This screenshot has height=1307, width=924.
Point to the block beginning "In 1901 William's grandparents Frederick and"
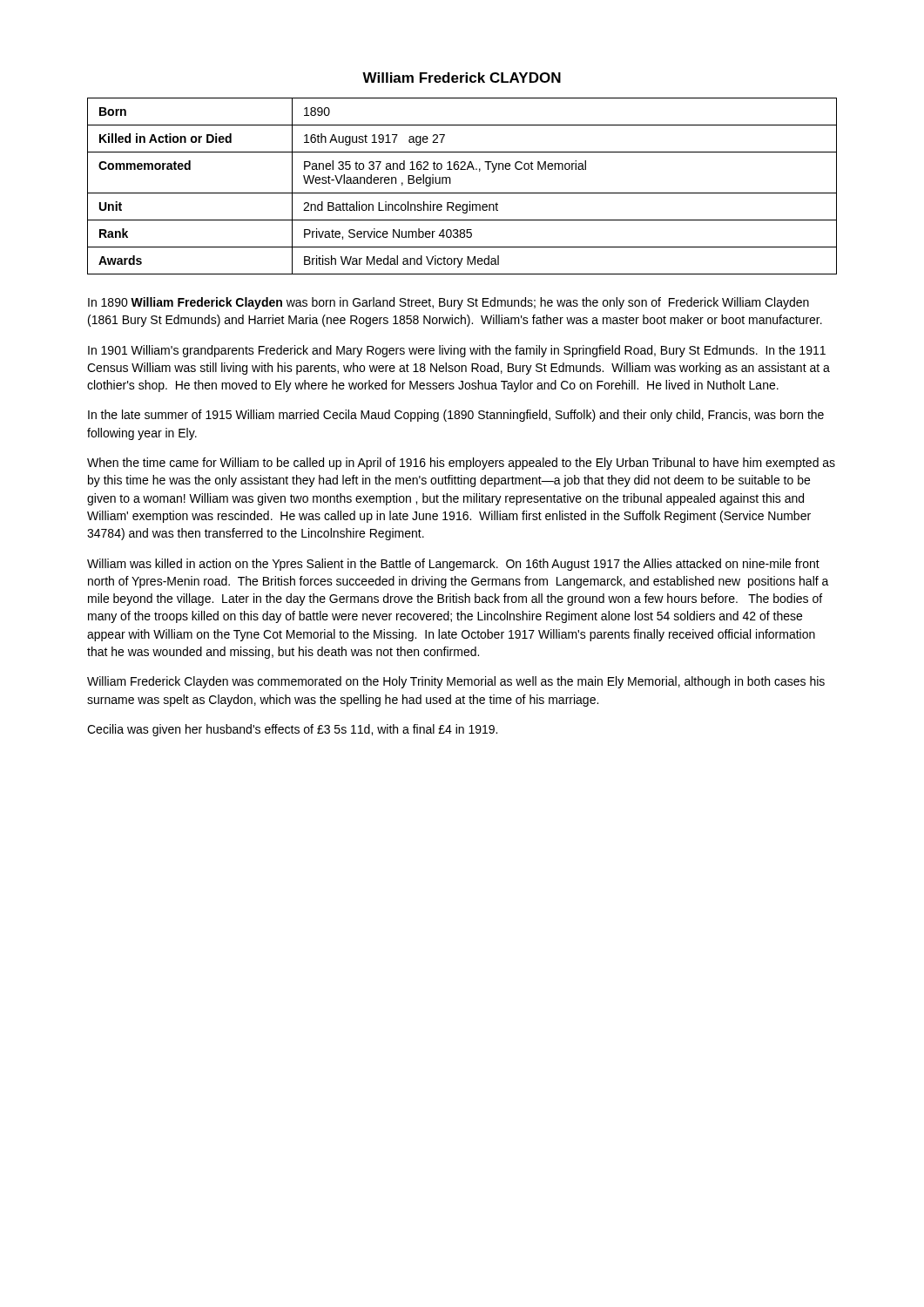458,368
